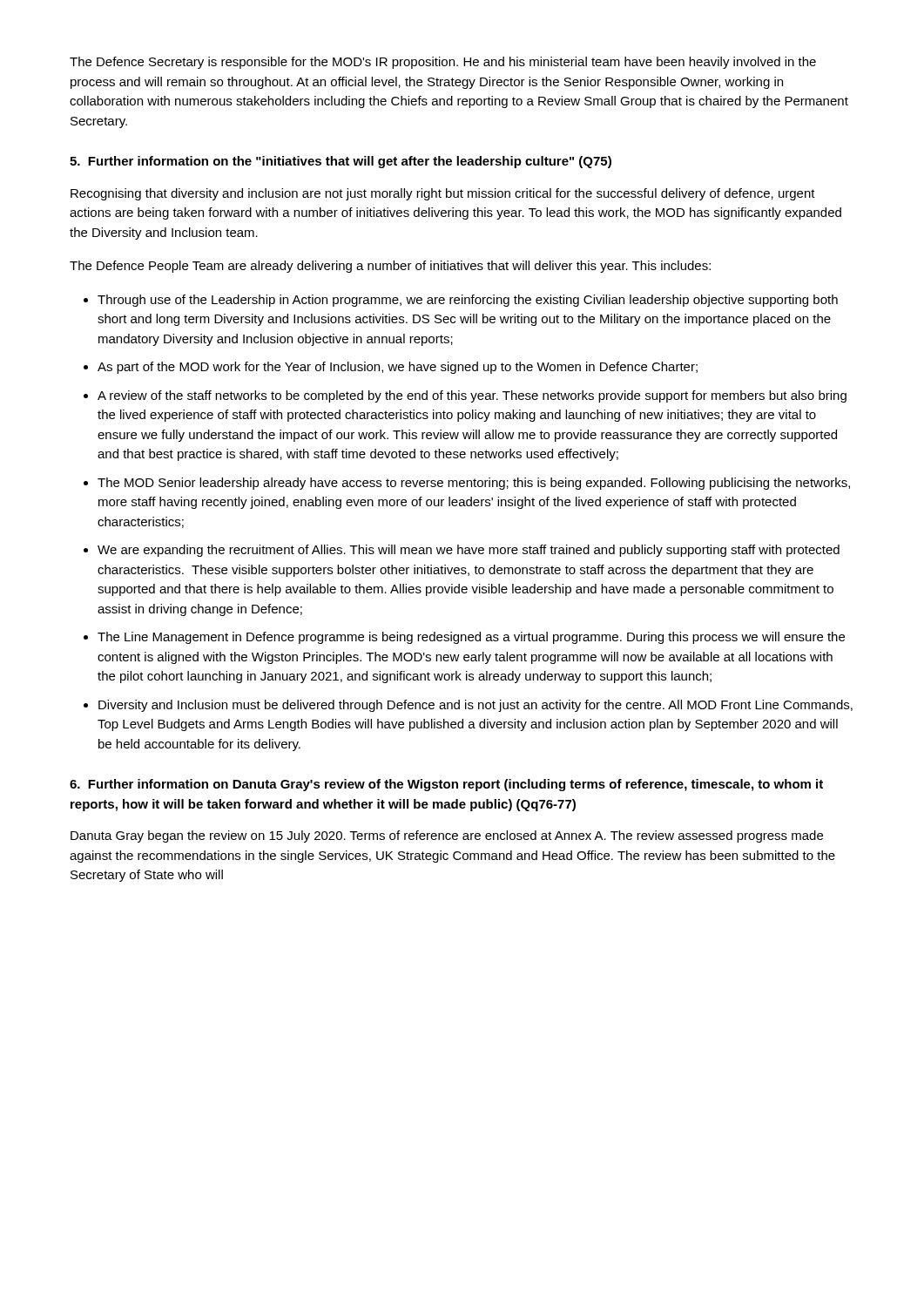
Task: Click on the region starting "As part of the MOD"
Action: pos(398,366)
